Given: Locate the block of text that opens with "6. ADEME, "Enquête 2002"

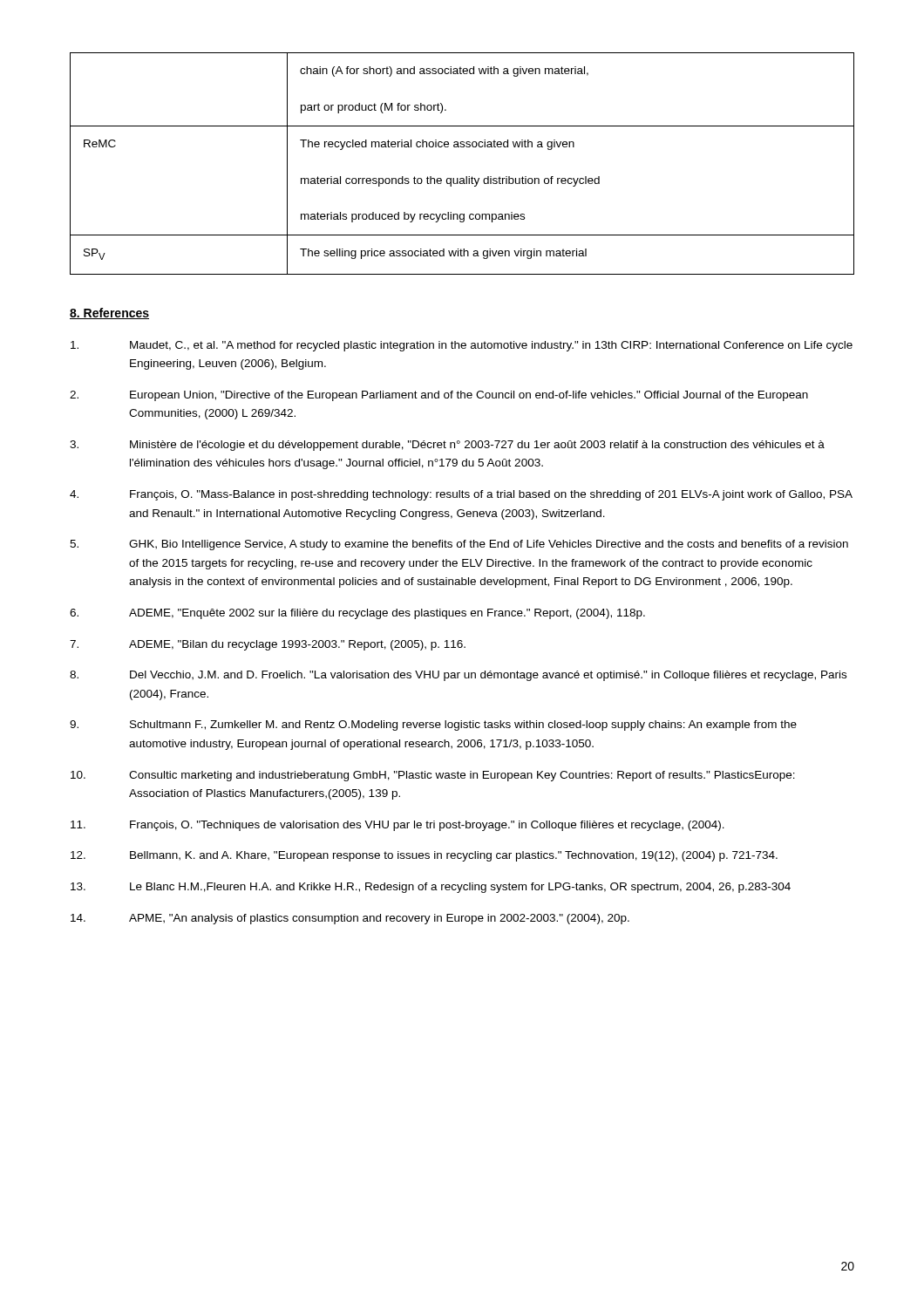Looking at the screenshot, I should point(462,613).
